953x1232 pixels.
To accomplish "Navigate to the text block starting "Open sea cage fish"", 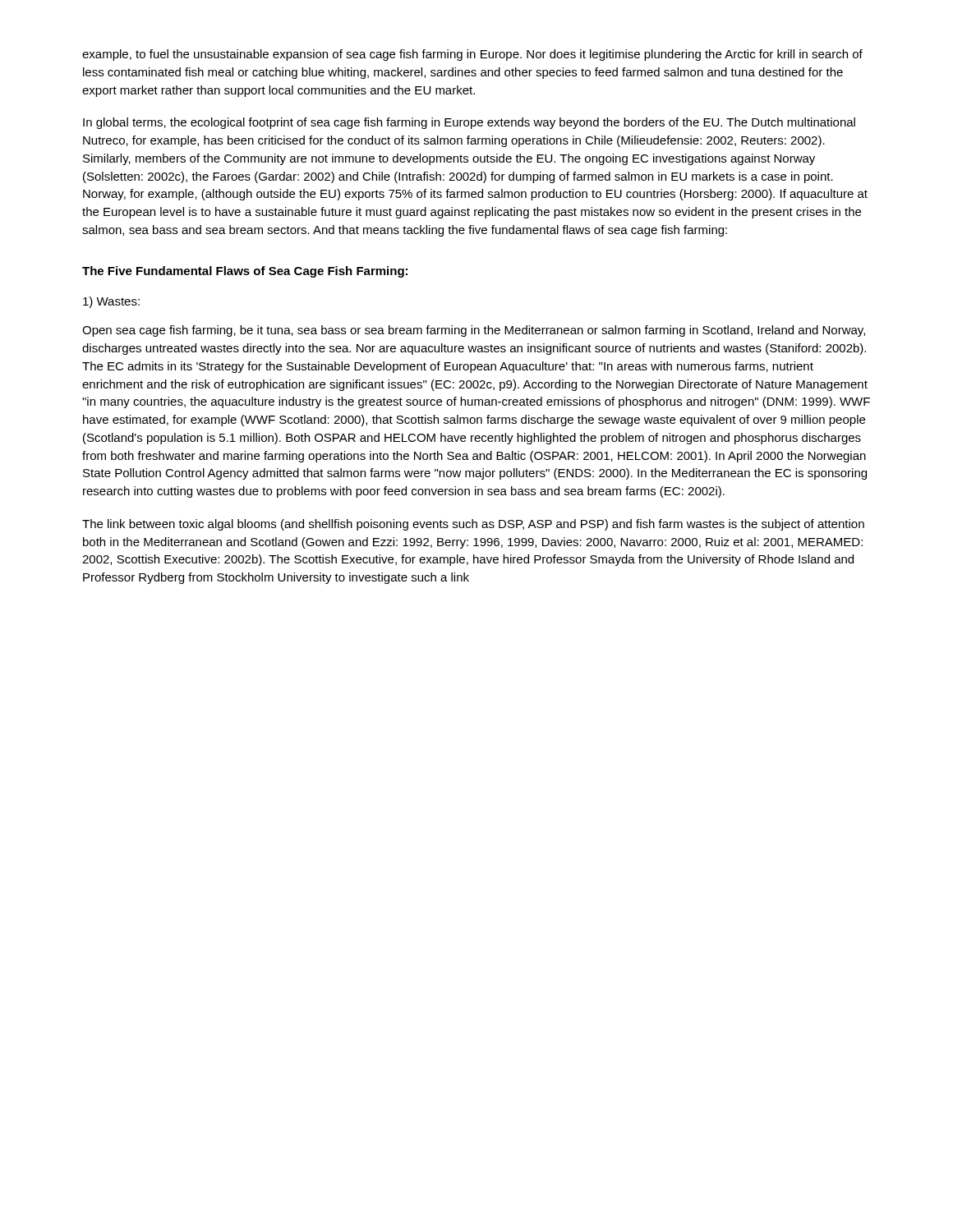I will [x=476, y=410].
